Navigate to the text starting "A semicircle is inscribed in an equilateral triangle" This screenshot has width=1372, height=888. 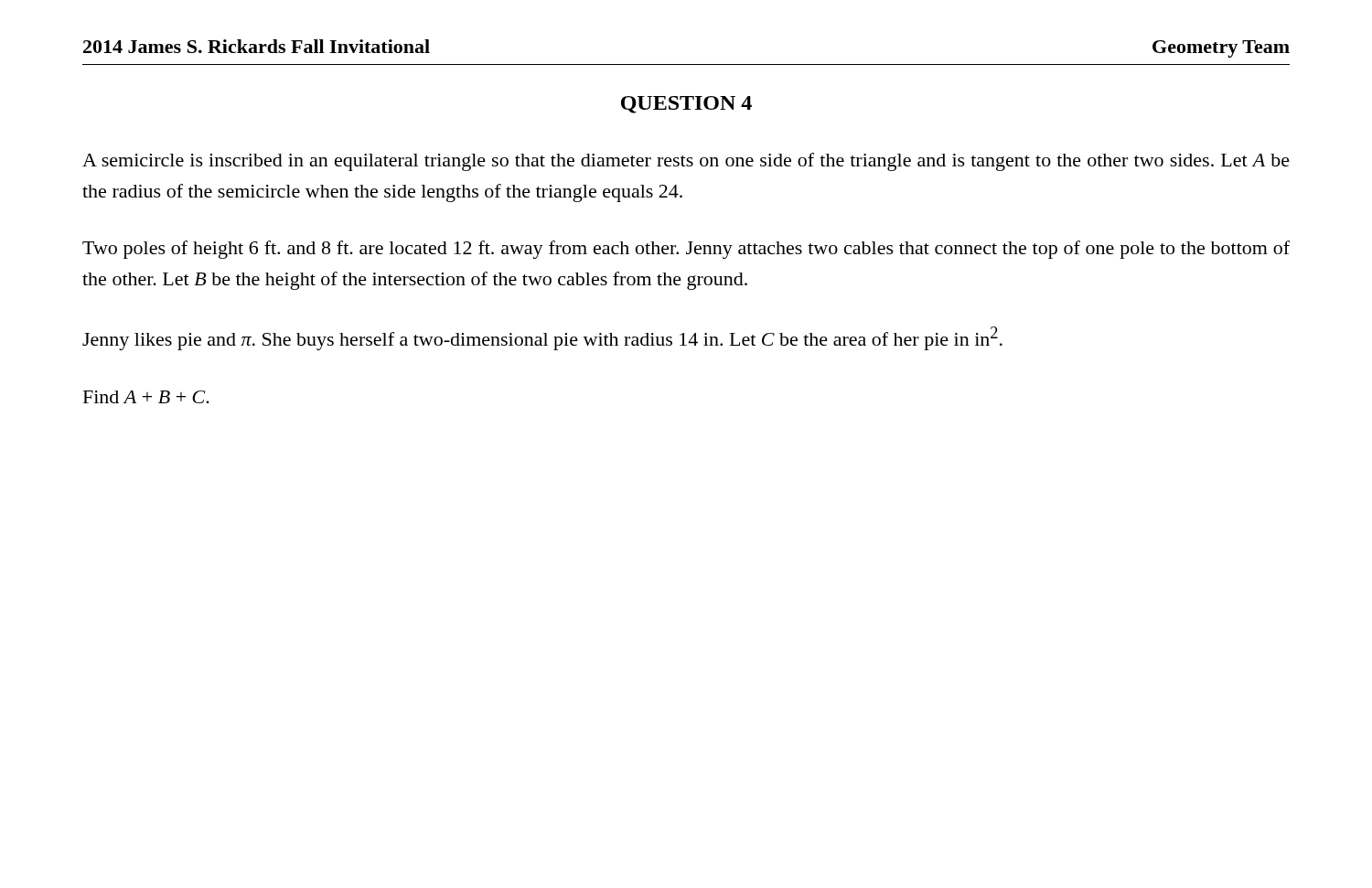pos(686,176)
